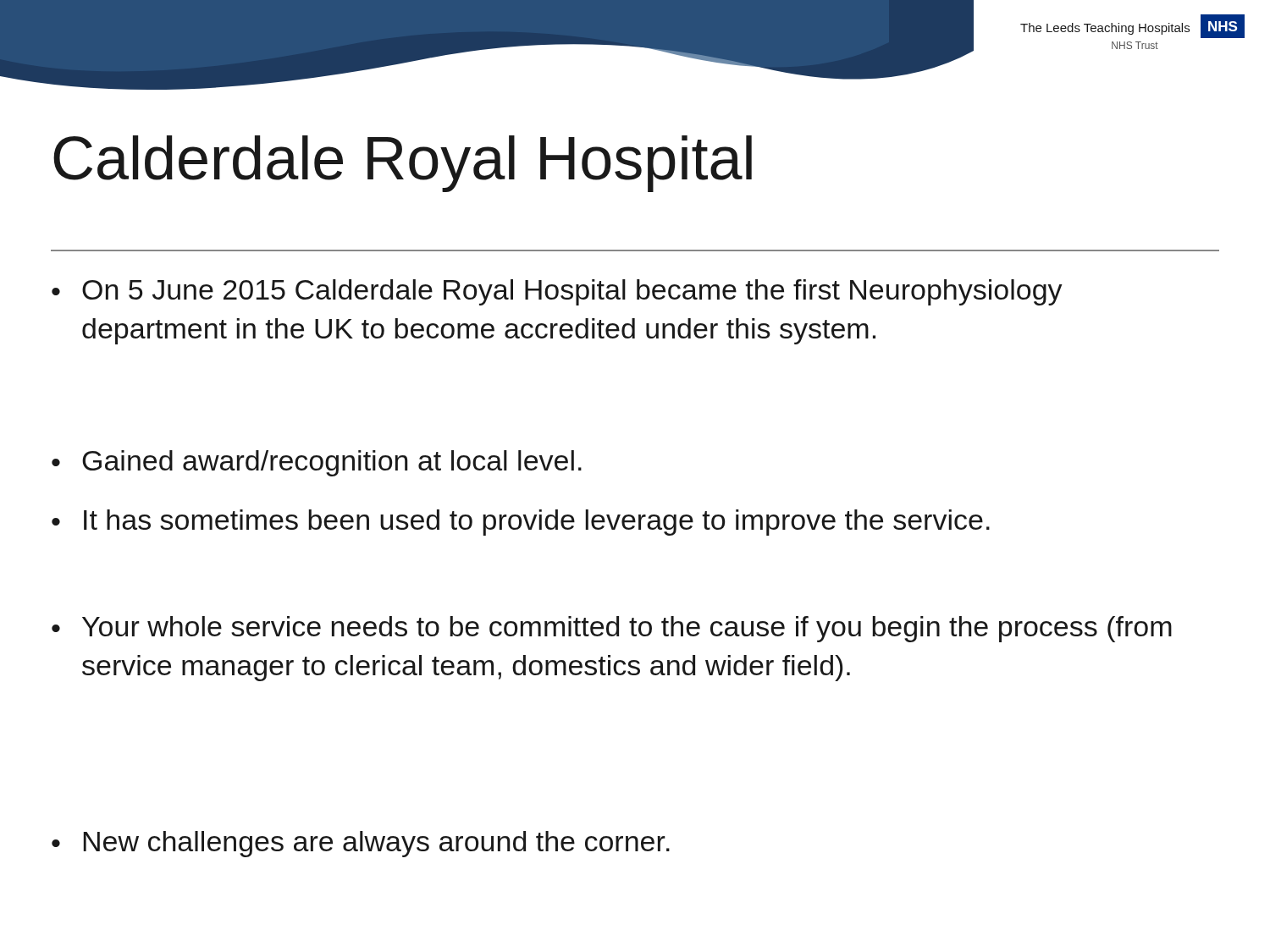This screenshot has height=952, width=1270.
Task: Point to the text block starting "Calderdale Royal Hospital"
Action: (x=635, y=159)
